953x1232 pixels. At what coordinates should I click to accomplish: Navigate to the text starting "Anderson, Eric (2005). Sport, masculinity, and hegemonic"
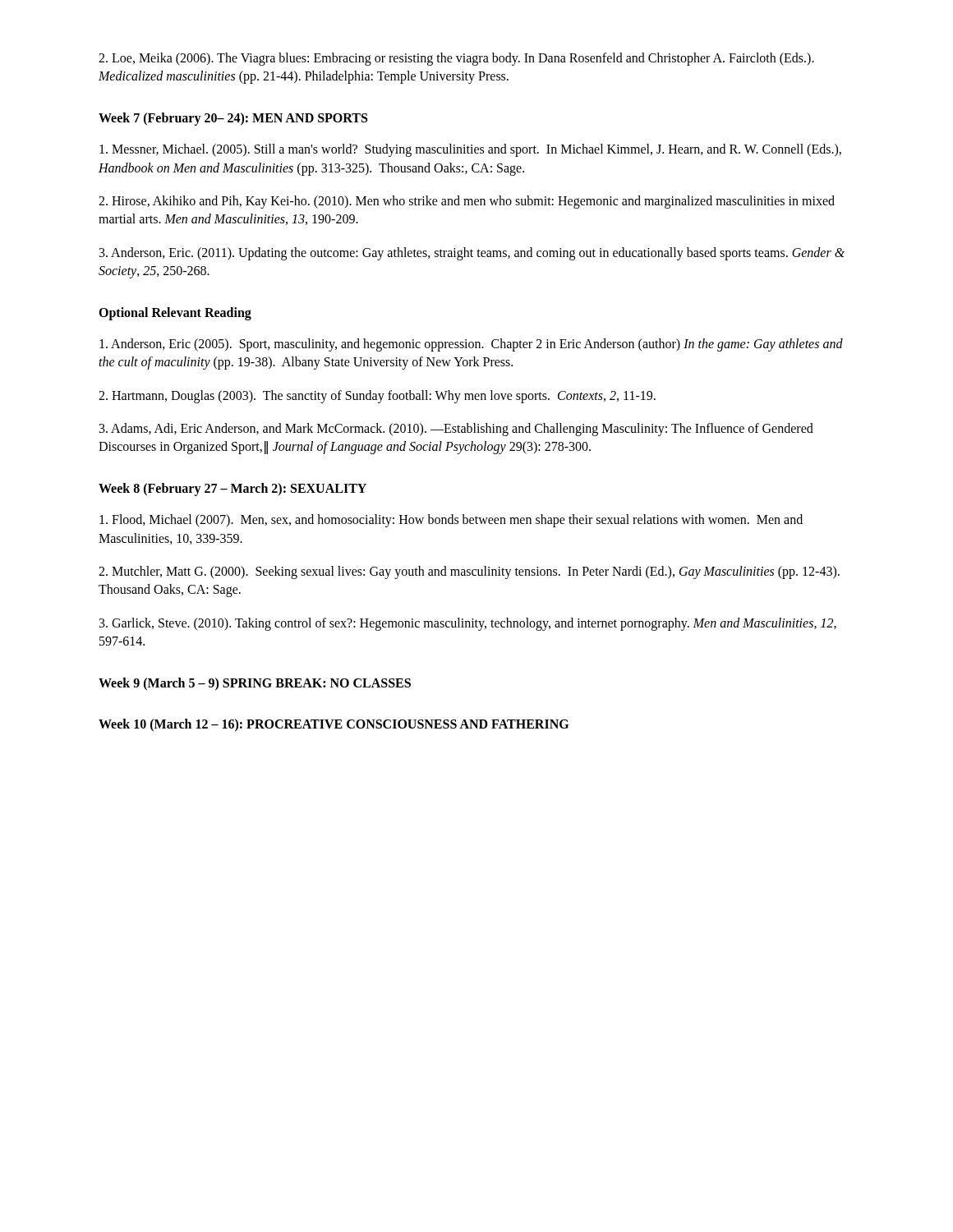470,353
